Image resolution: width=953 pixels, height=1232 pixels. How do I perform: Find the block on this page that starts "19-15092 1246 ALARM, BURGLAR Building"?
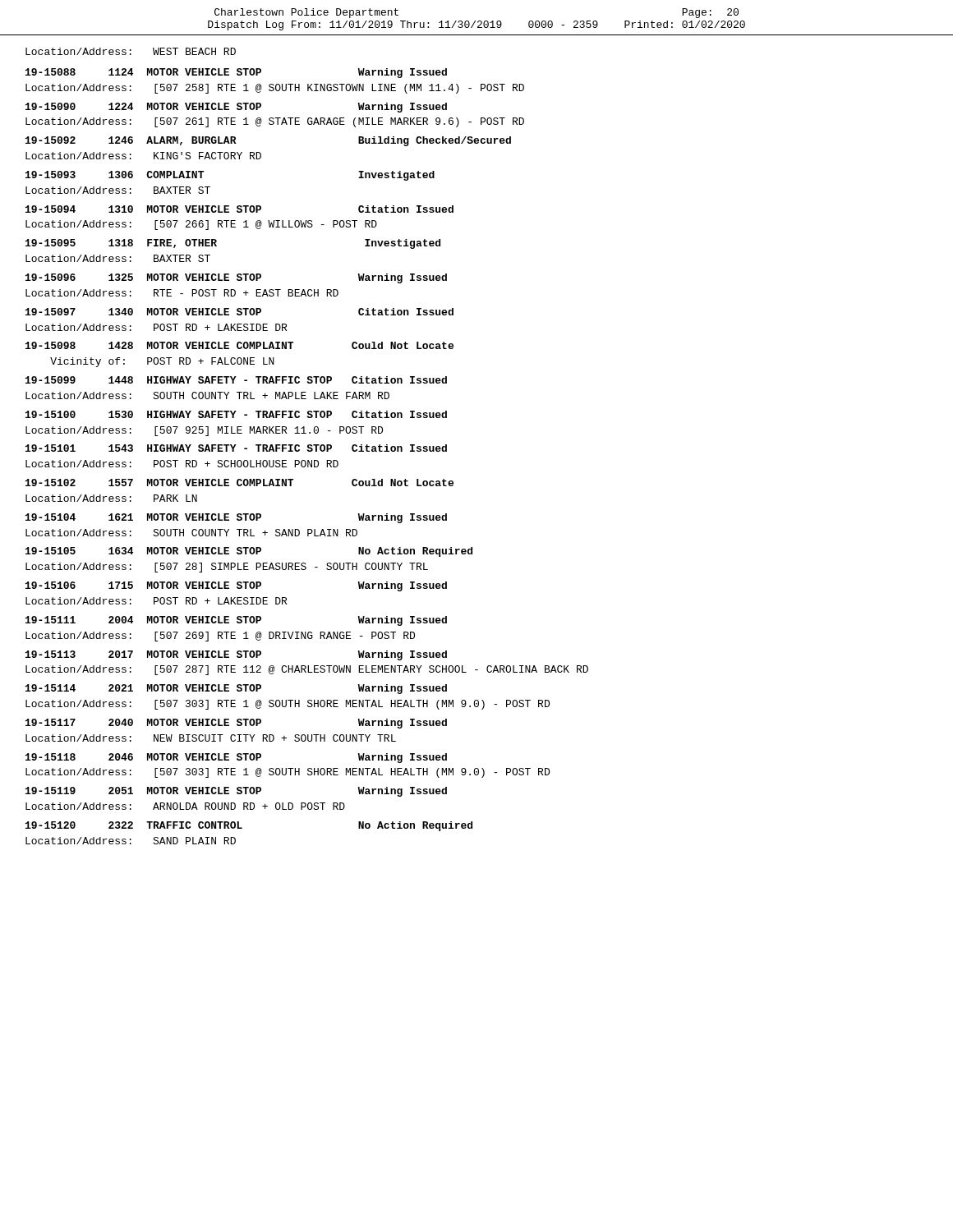point(268,149)
